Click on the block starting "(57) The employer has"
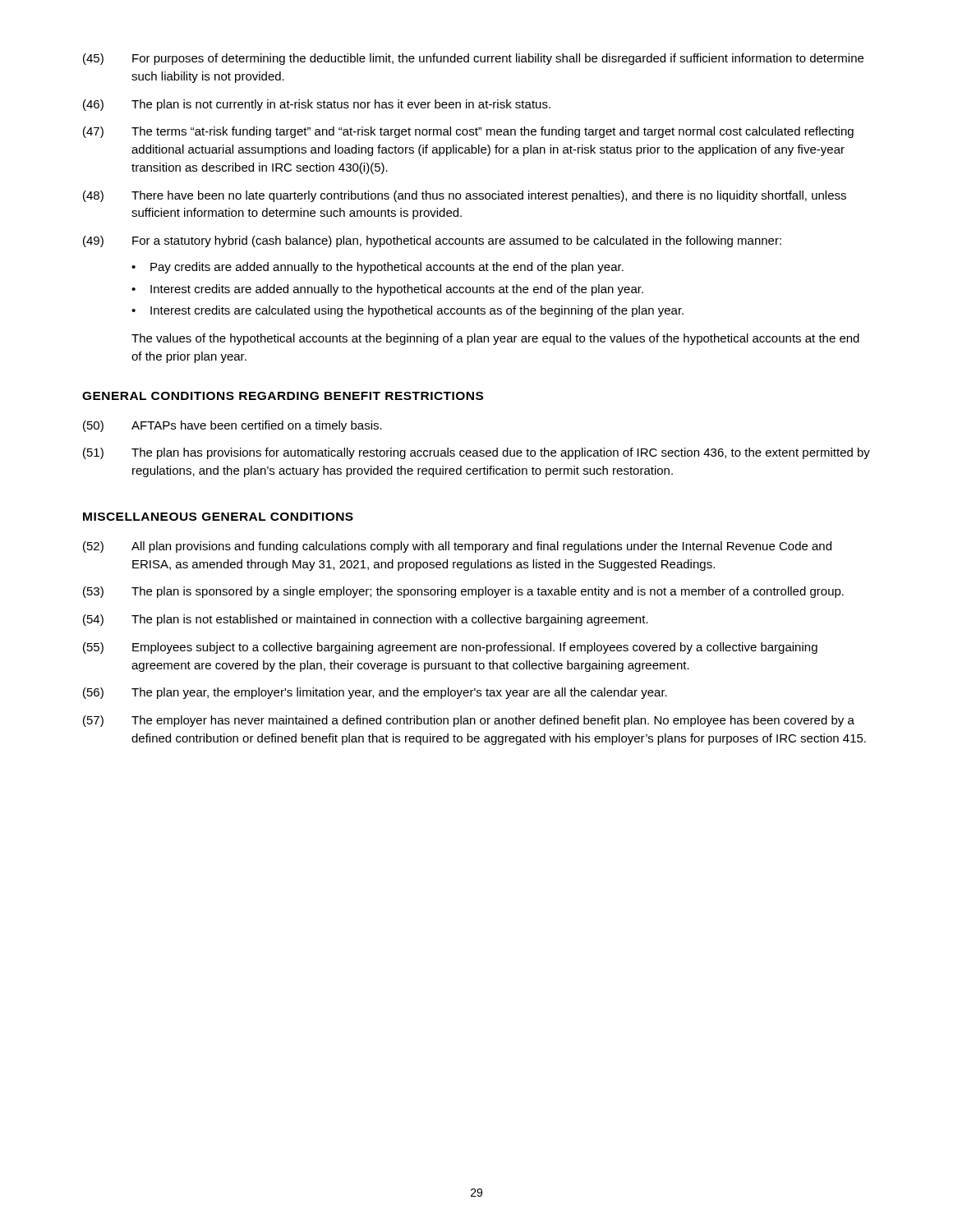This screenshot has width=953, height=1232. (x=476, y=729)
